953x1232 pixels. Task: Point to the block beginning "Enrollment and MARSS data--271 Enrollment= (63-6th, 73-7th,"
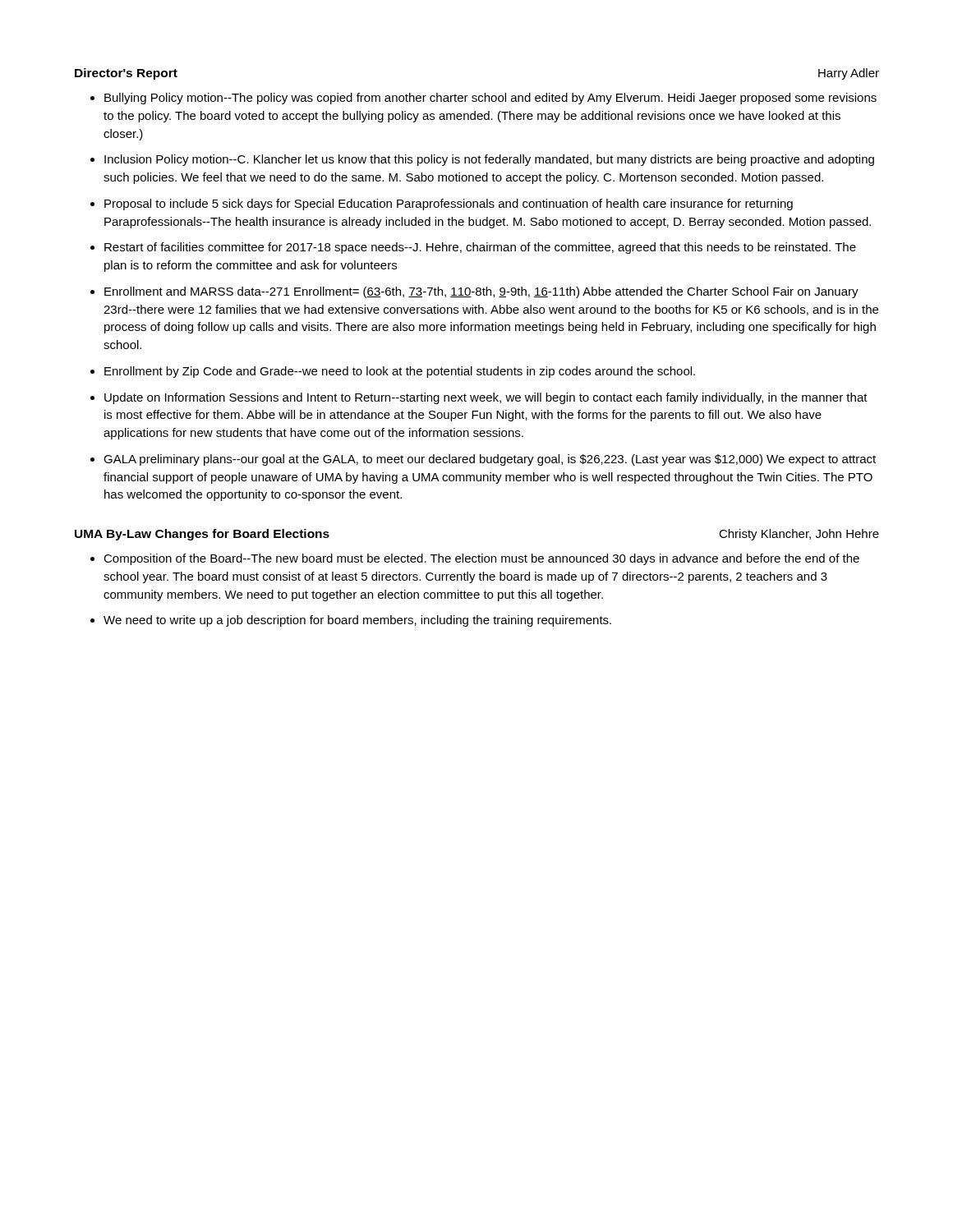491,318
